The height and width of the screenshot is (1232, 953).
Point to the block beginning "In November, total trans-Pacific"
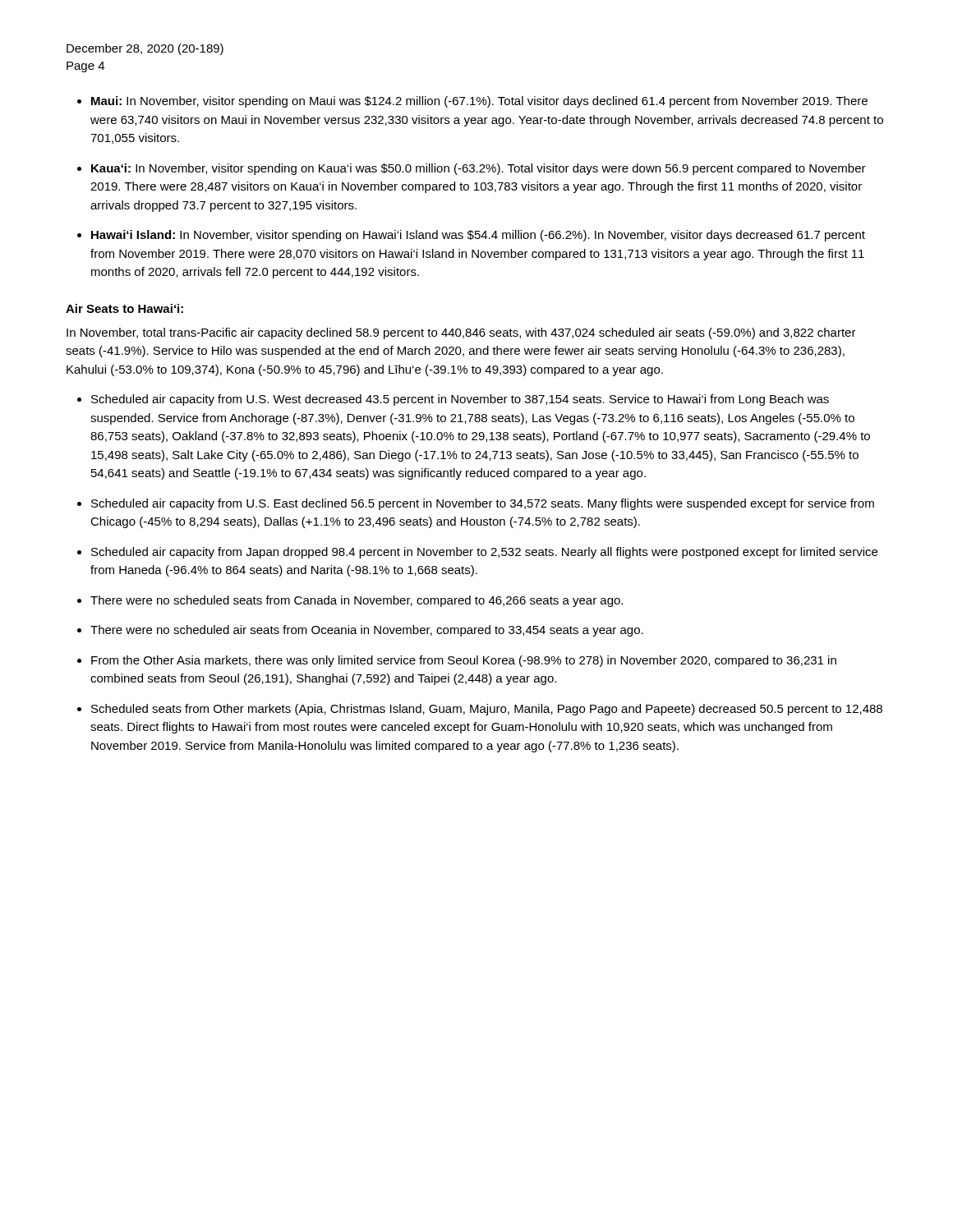(x=461, y=350)
